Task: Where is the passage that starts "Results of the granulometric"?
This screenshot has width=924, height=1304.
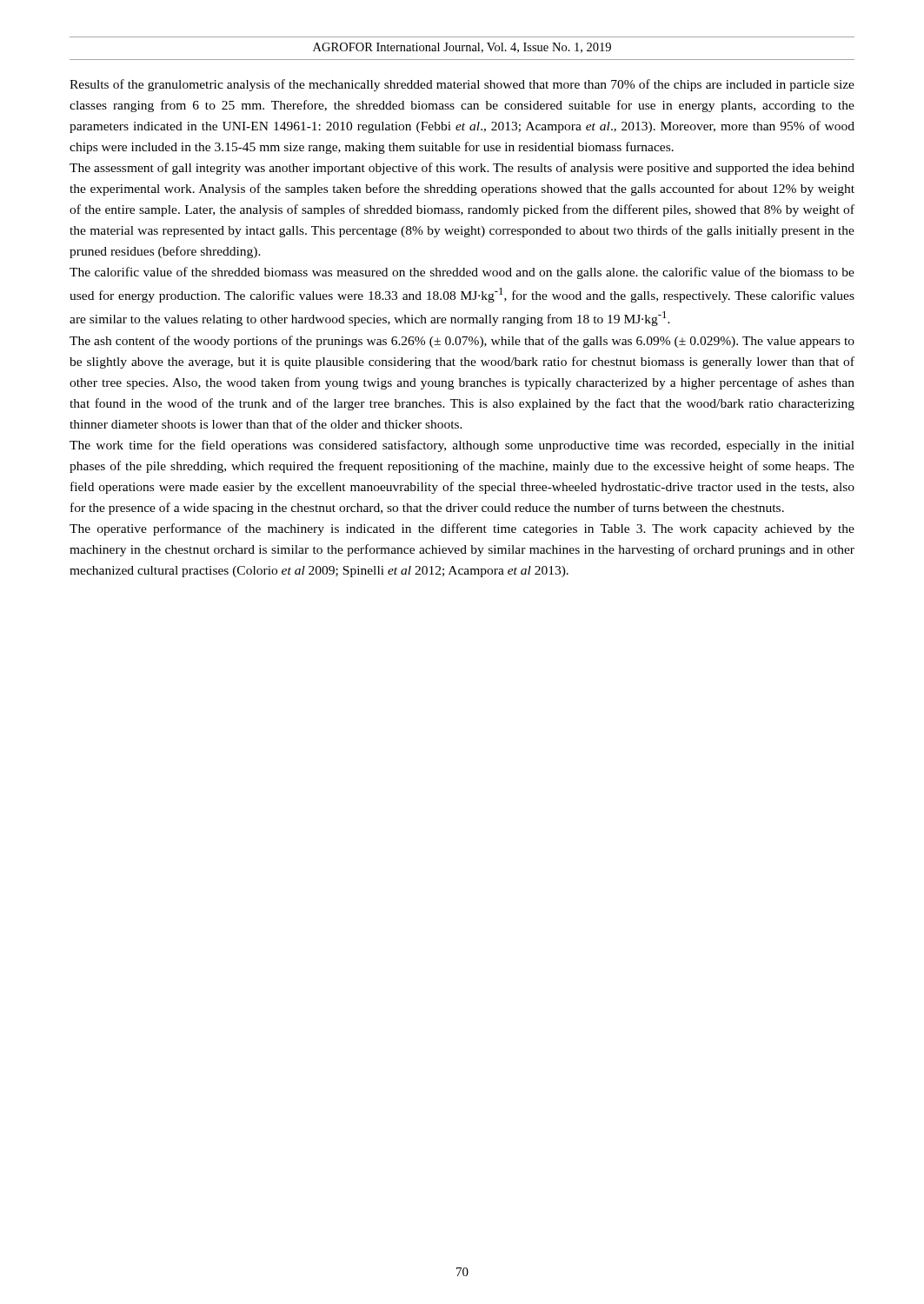Action: pos(462,116)
